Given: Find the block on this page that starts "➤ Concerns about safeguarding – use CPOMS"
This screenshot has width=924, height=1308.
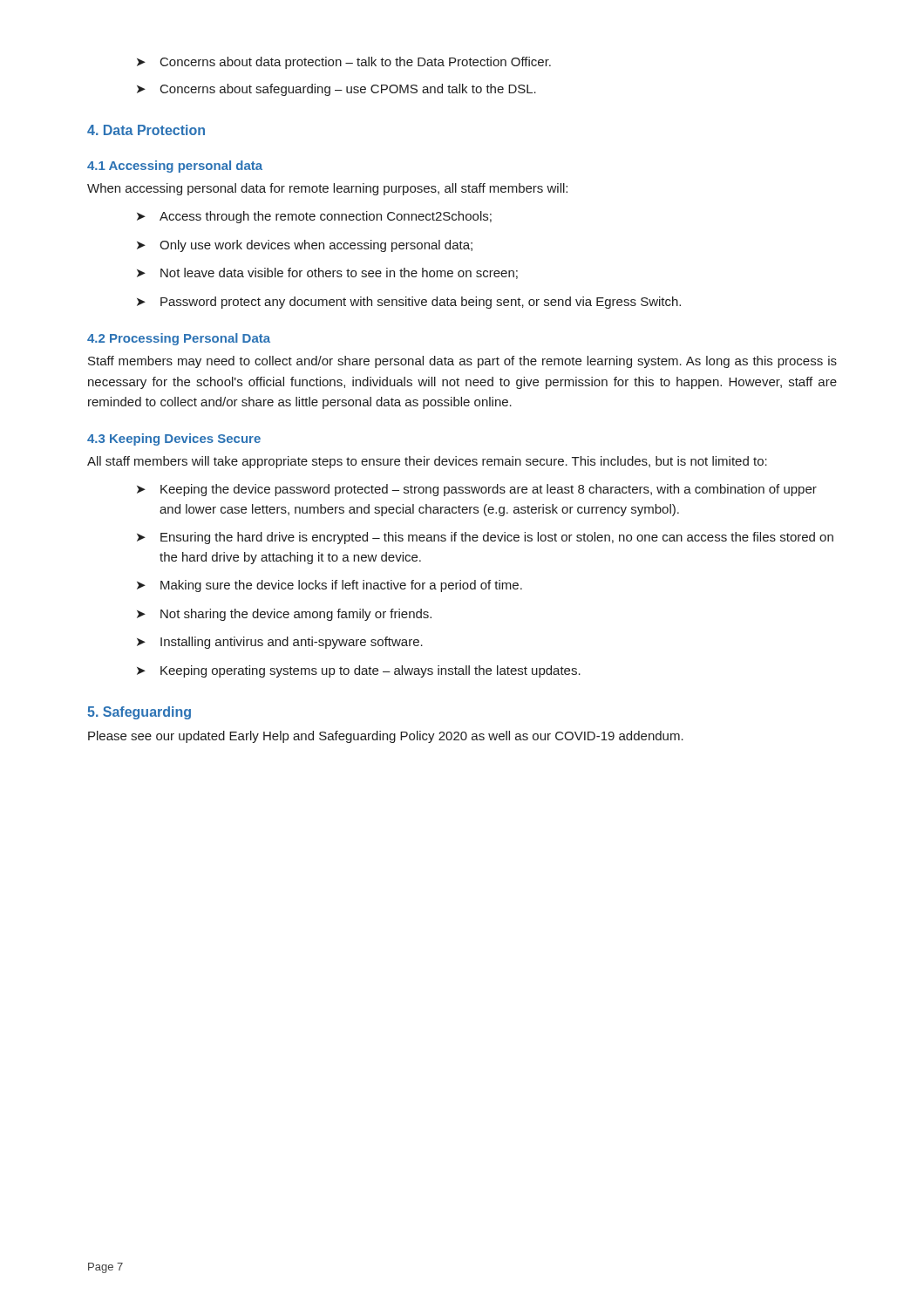Looking at the screenshot, I should click(x=486, y=89).
